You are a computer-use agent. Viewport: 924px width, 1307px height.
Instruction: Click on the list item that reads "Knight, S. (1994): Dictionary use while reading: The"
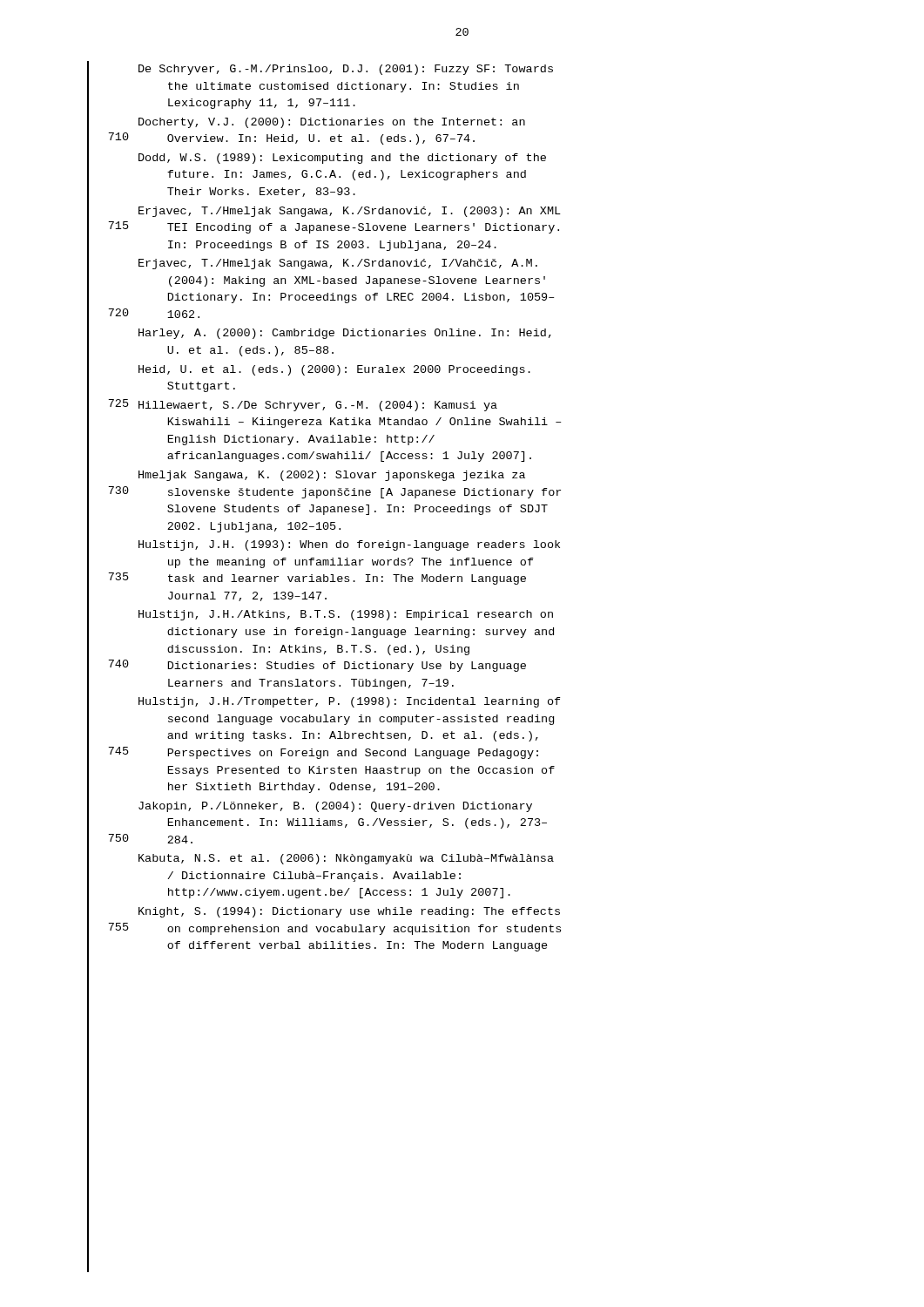tap(479, 912)
